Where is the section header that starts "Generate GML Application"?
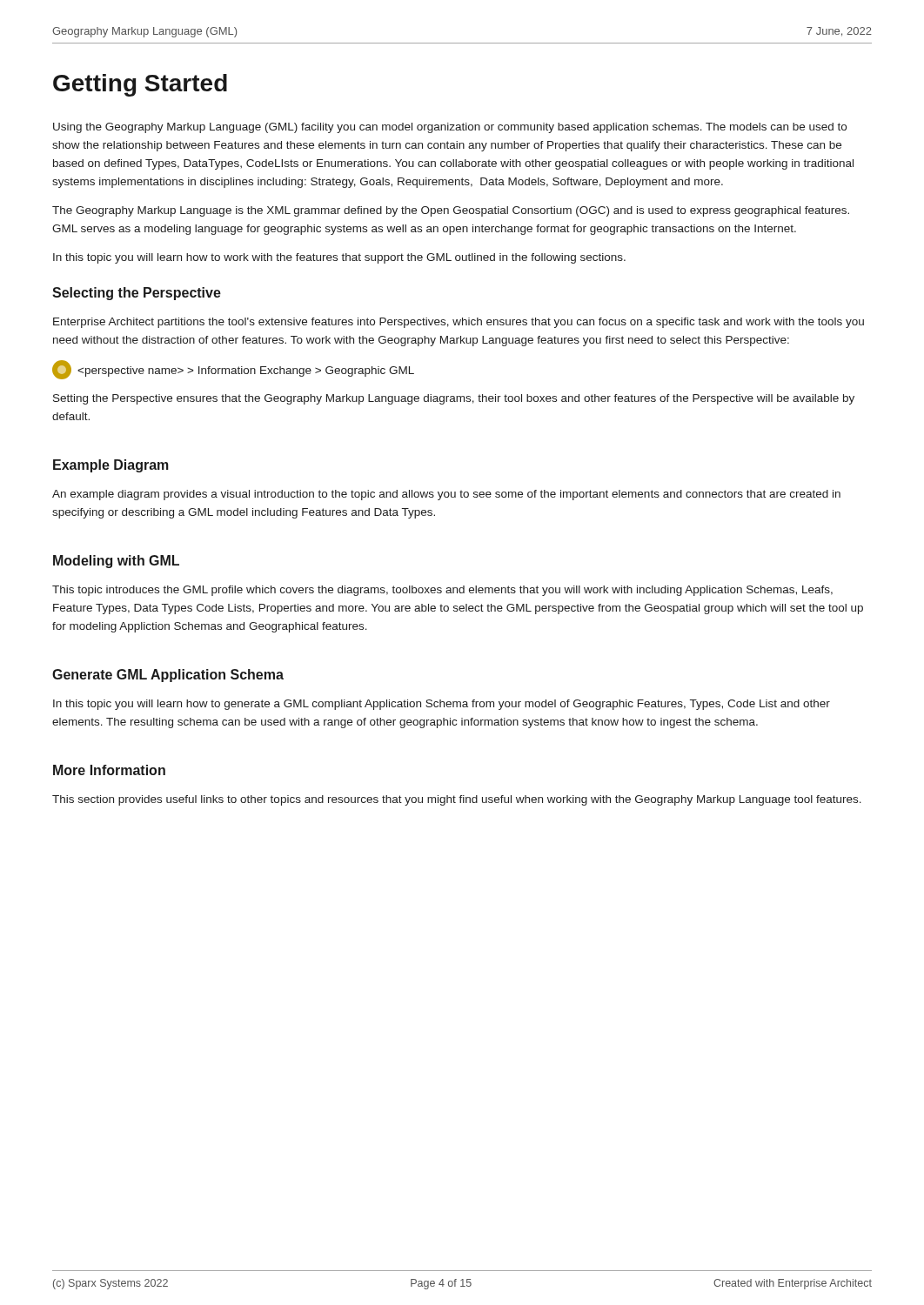 pos(168,674)
